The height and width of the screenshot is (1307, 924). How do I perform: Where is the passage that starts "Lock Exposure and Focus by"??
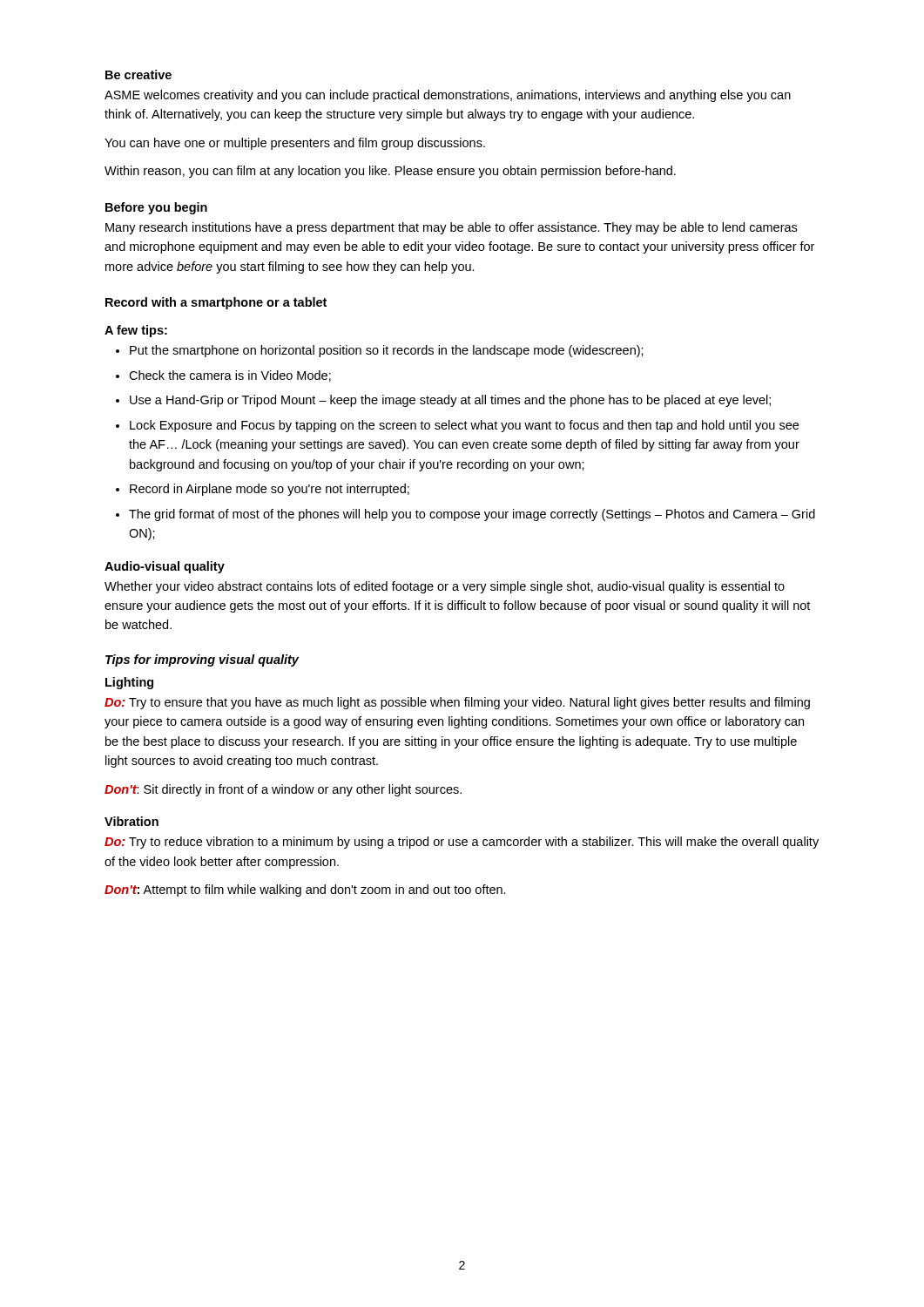464,445
